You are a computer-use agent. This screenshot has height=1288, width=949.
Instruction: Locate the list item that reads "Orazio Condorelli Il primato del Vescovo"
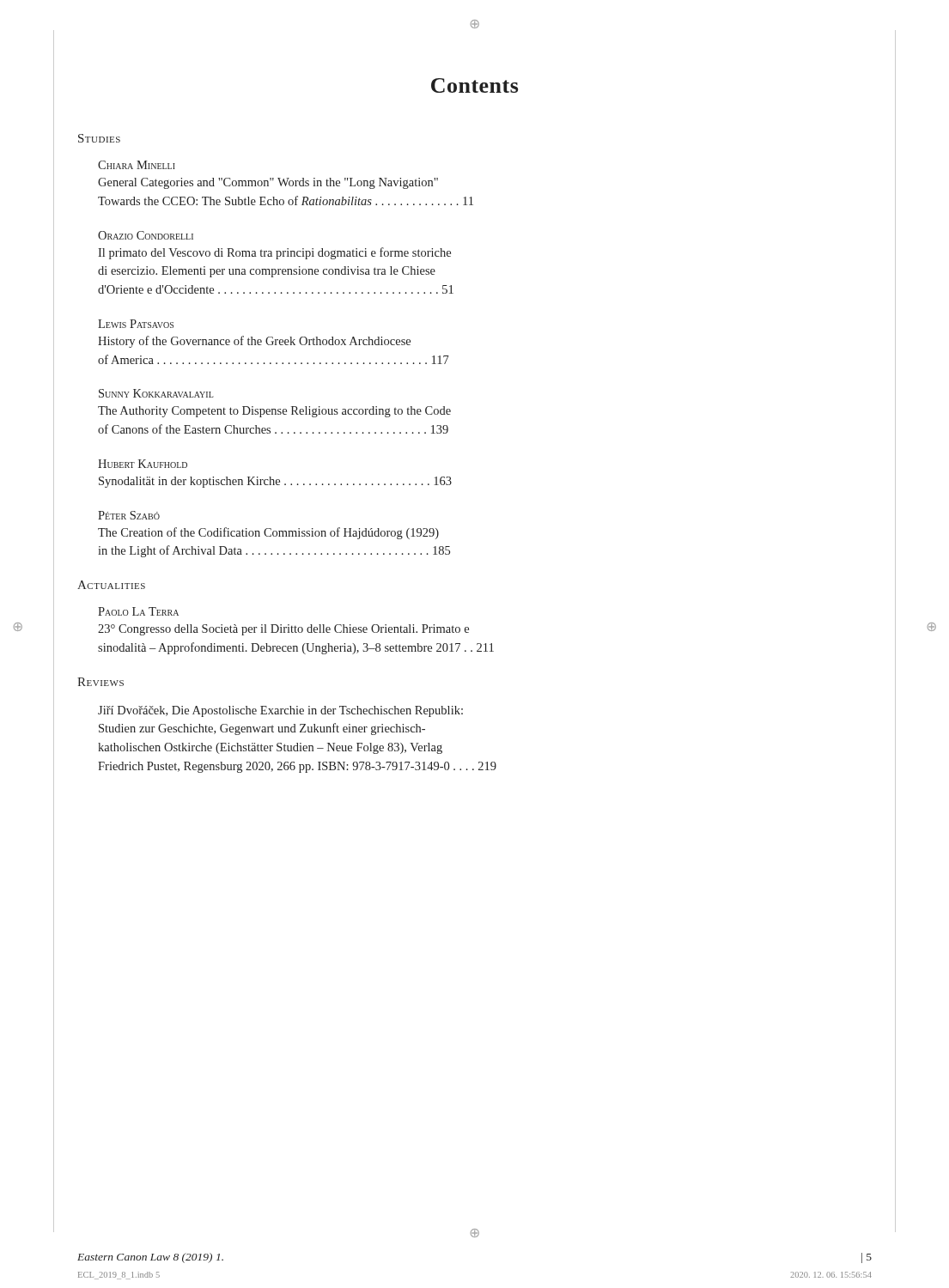[146, 235]
